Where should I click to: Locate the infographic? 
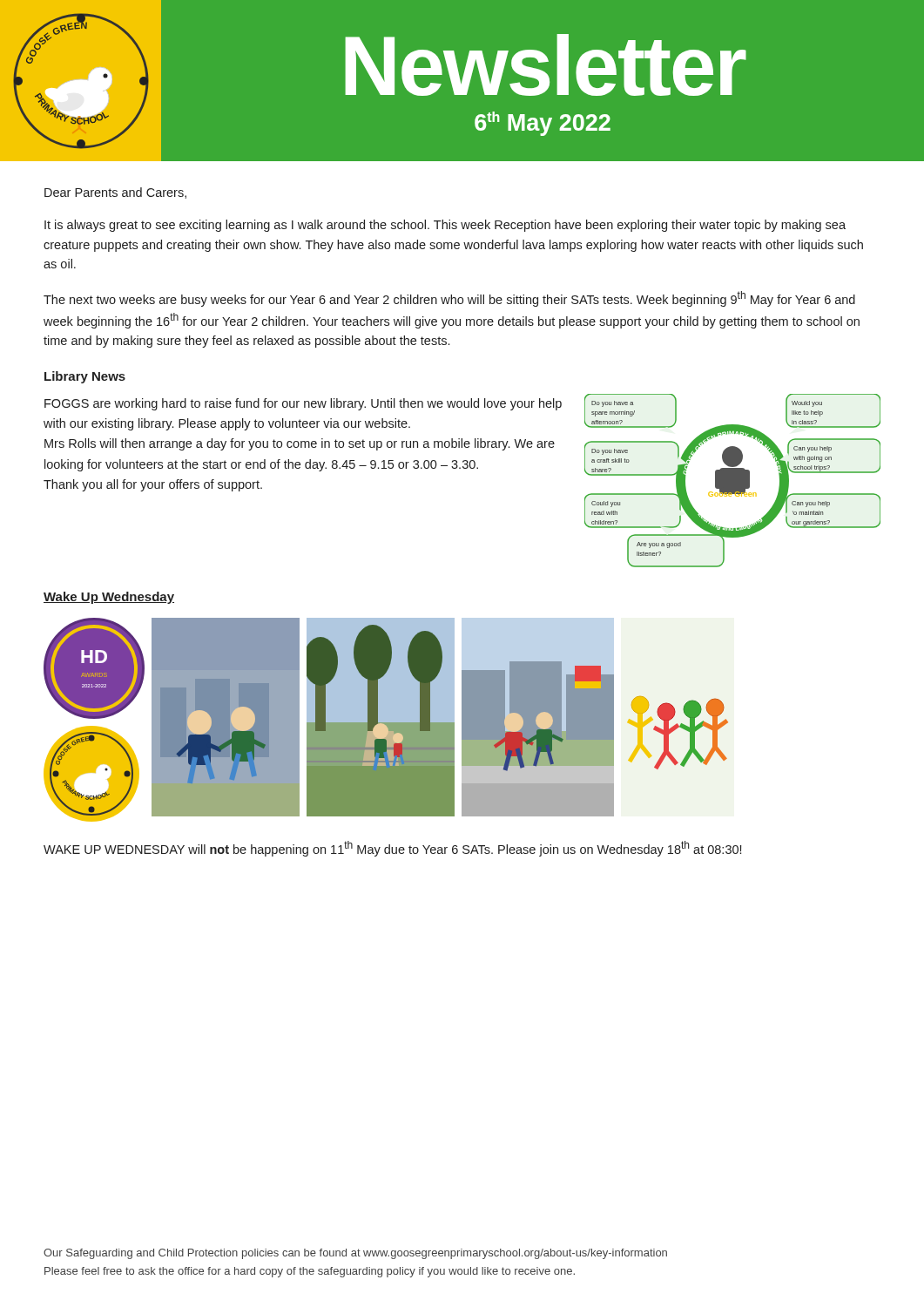[x=732, y=481]
